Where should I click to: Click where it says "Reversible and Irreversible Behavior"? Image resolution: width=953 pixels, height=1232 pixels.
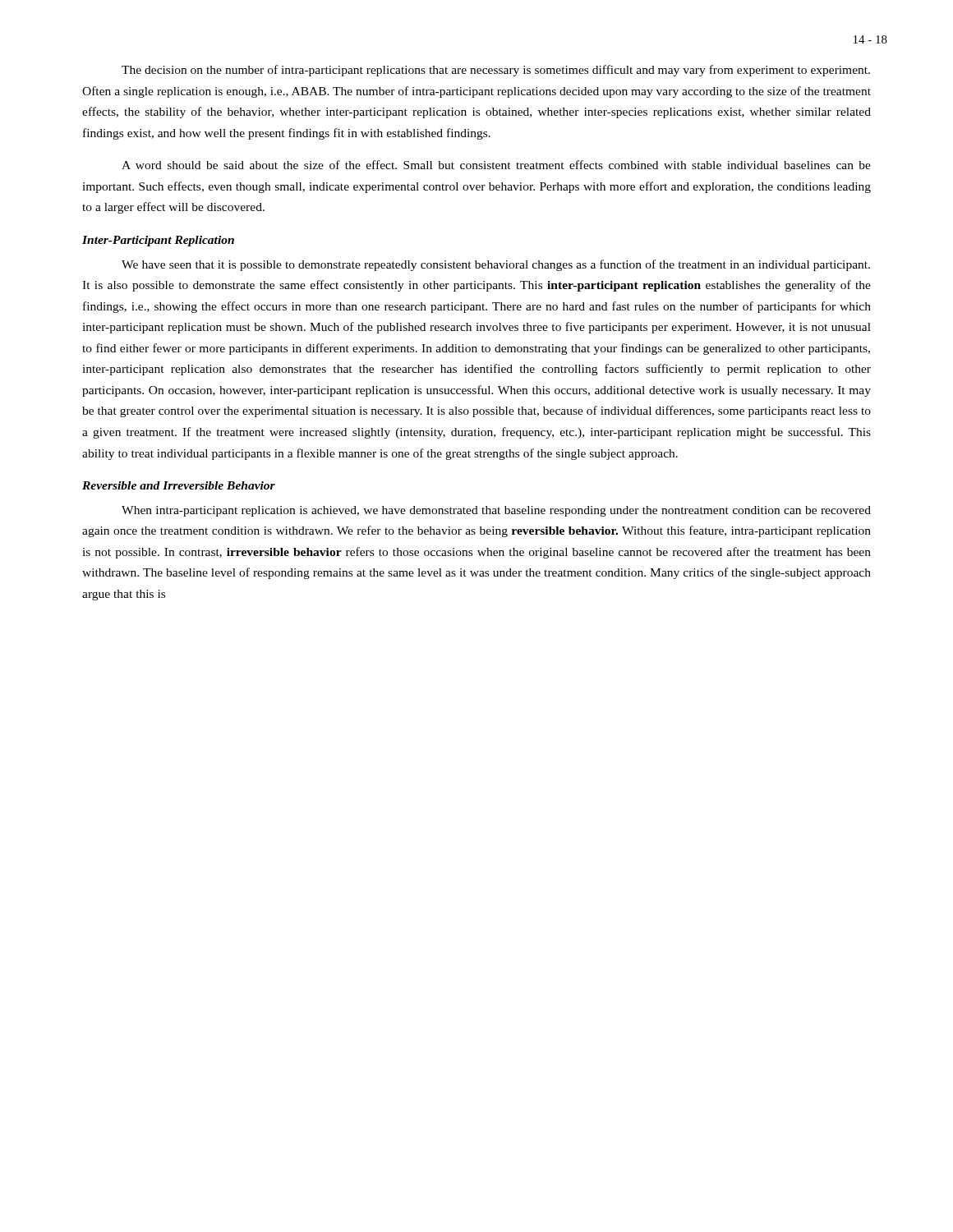pyautogui.click(x=179, y=485)
